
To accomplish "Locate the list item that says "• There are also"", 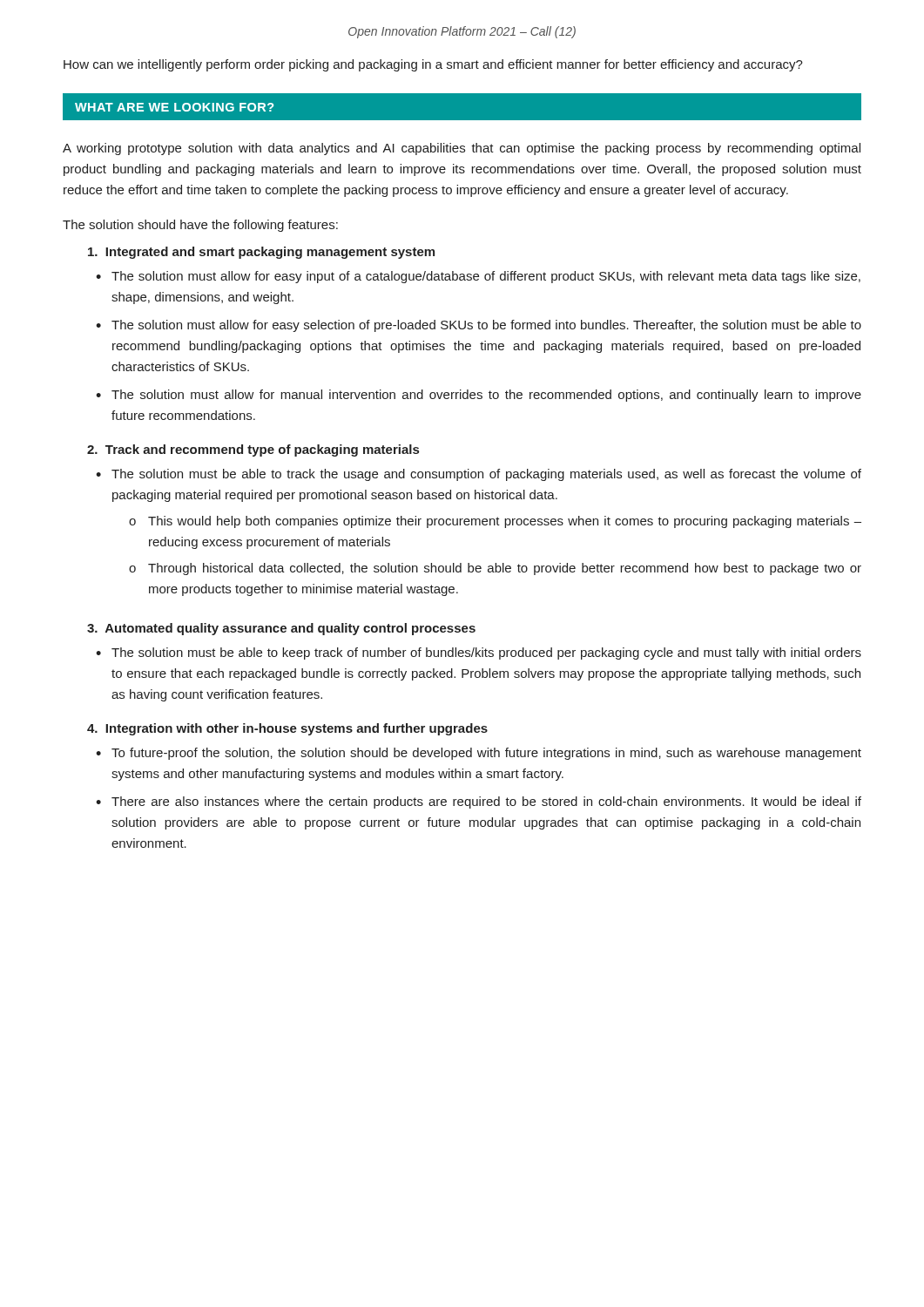I will click(479, 822).
